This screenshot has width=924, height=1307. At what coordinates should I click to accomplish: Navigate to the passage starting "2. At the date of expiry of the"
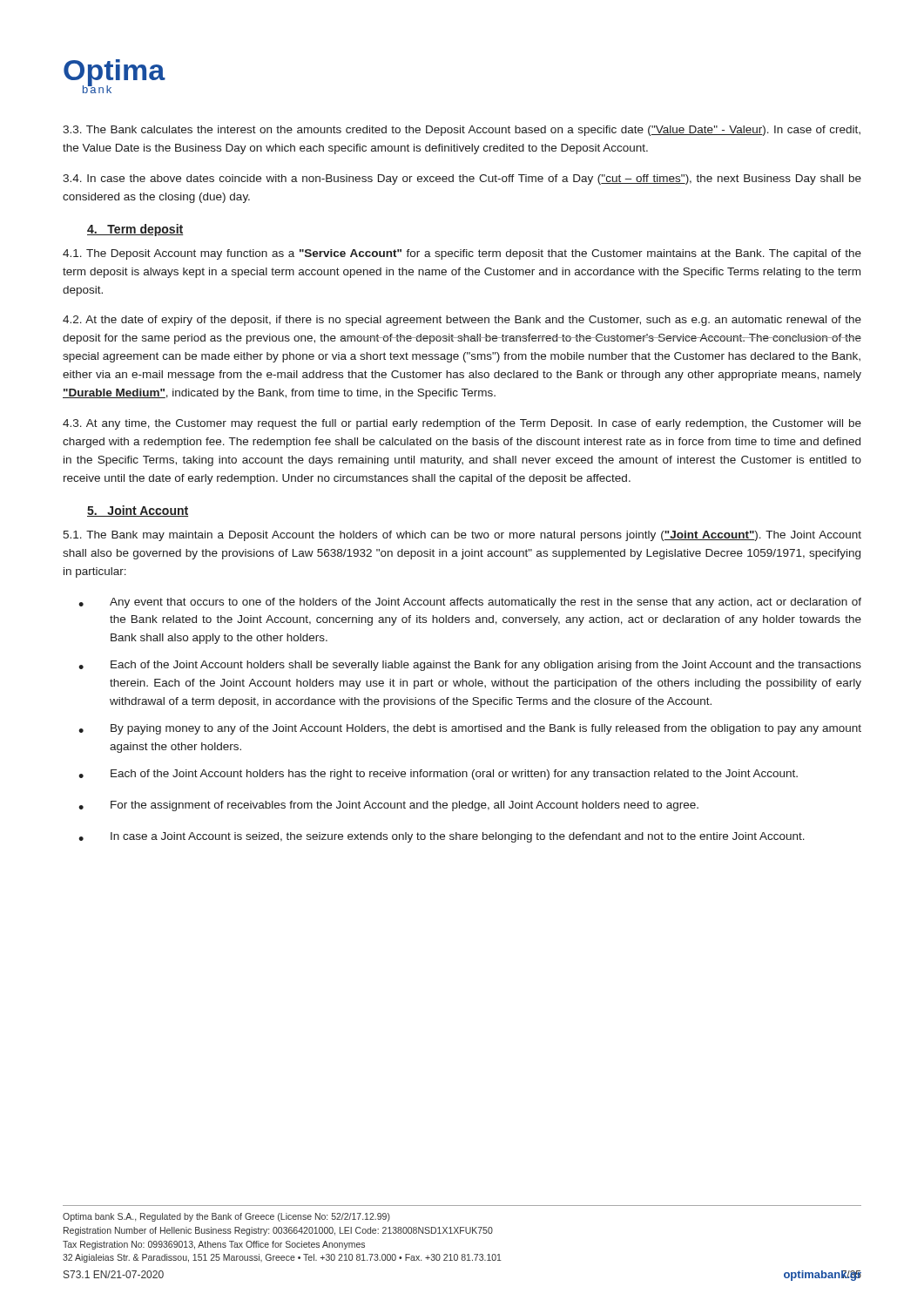[462, 356]
